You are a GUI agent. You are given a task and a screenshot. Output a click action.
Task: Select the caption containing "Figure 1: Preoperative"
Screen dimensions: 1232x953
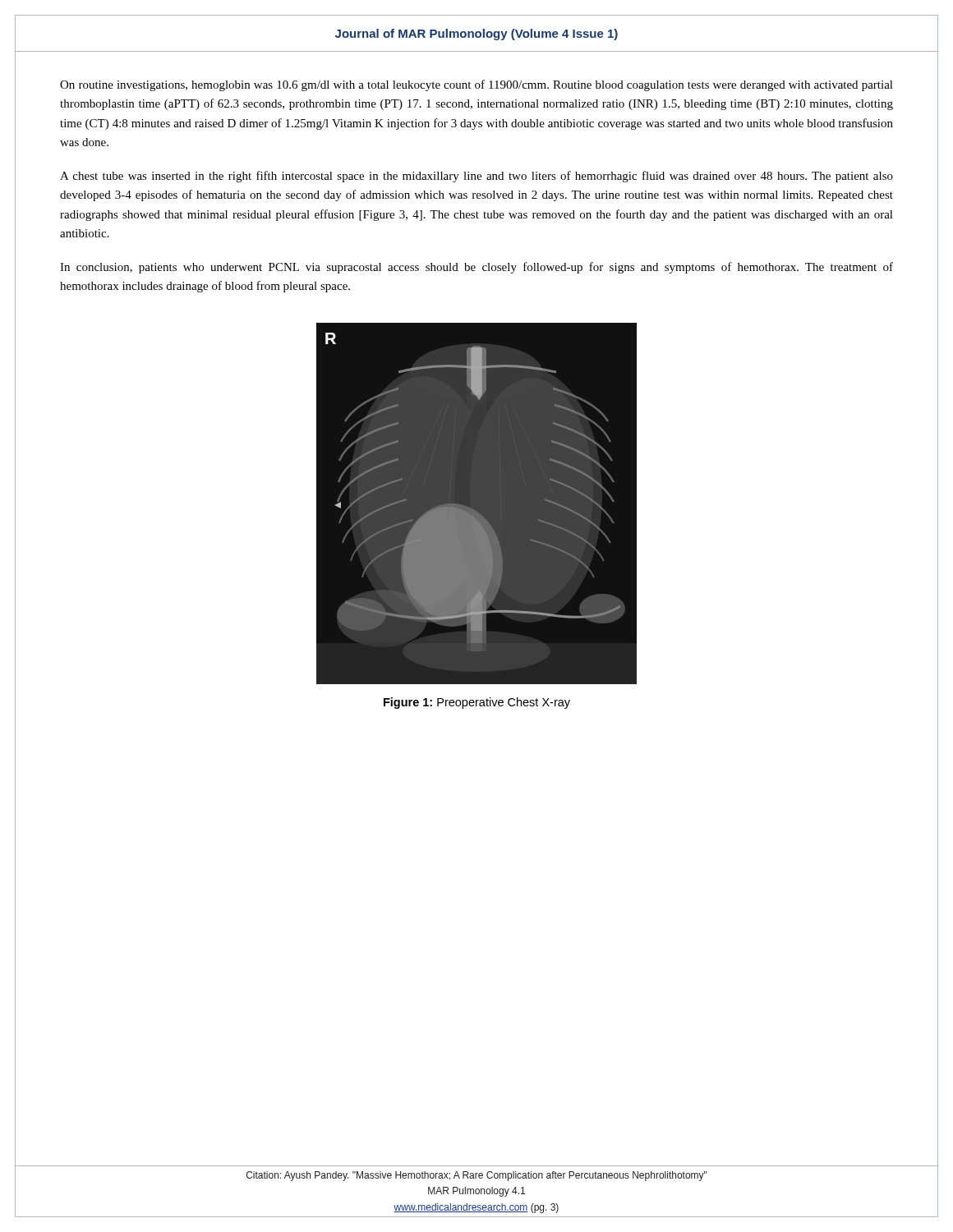[476, 702]
